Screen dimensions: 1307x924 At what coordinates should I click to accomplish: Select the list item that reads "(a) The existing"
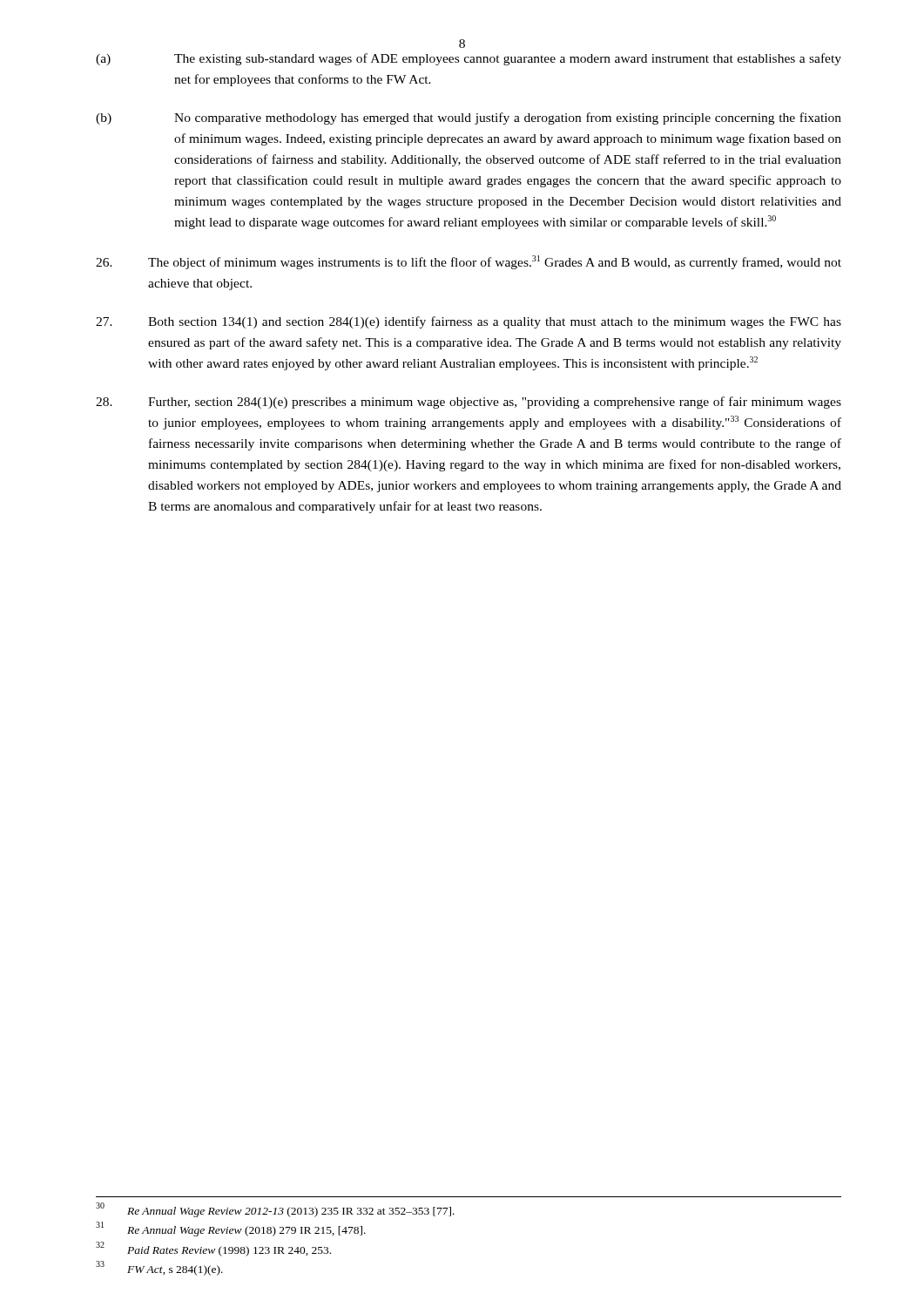point(469,69)
